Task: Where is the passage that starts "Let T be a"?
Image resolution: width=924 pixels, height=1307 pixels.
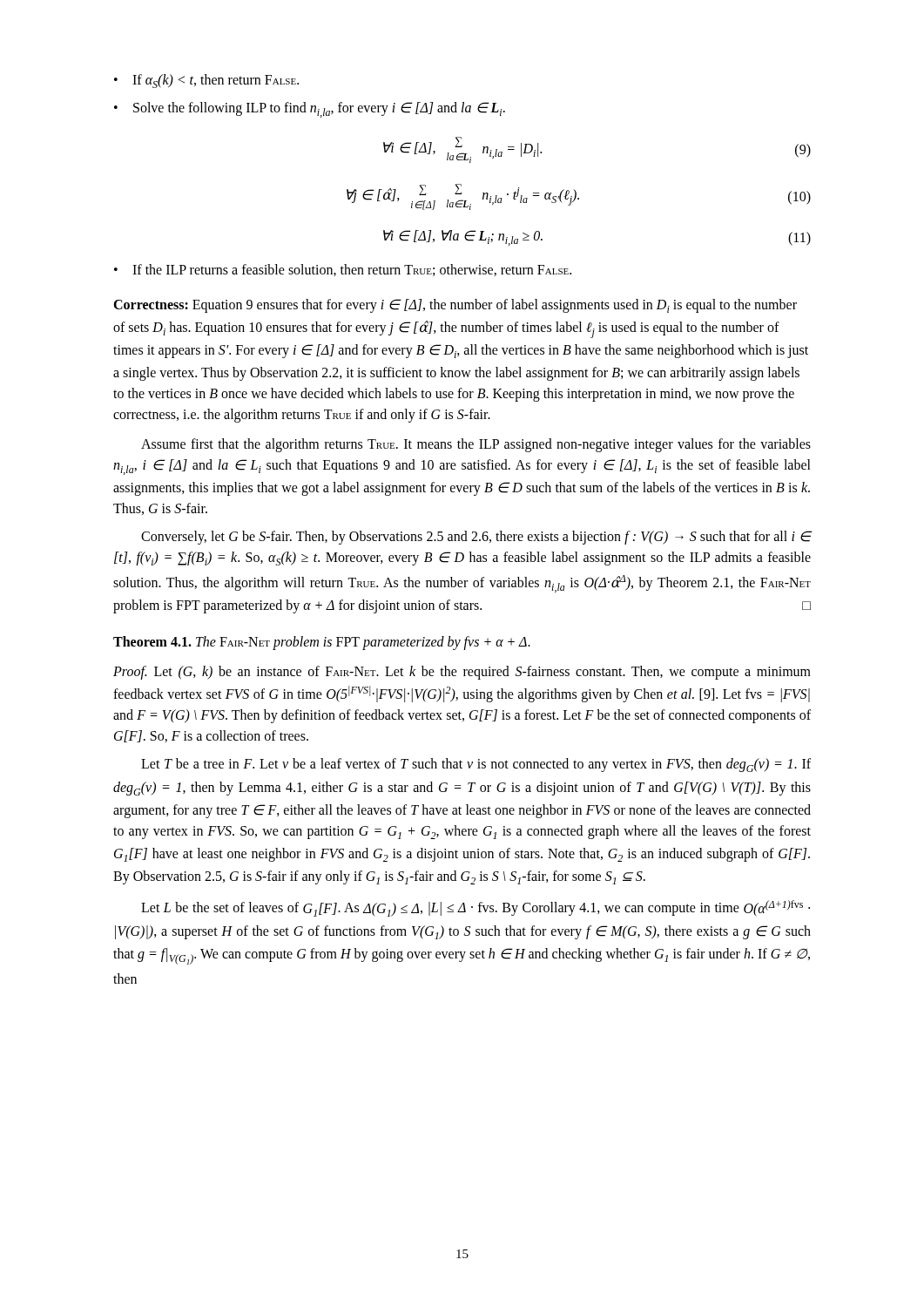Action: pos(462,822)
